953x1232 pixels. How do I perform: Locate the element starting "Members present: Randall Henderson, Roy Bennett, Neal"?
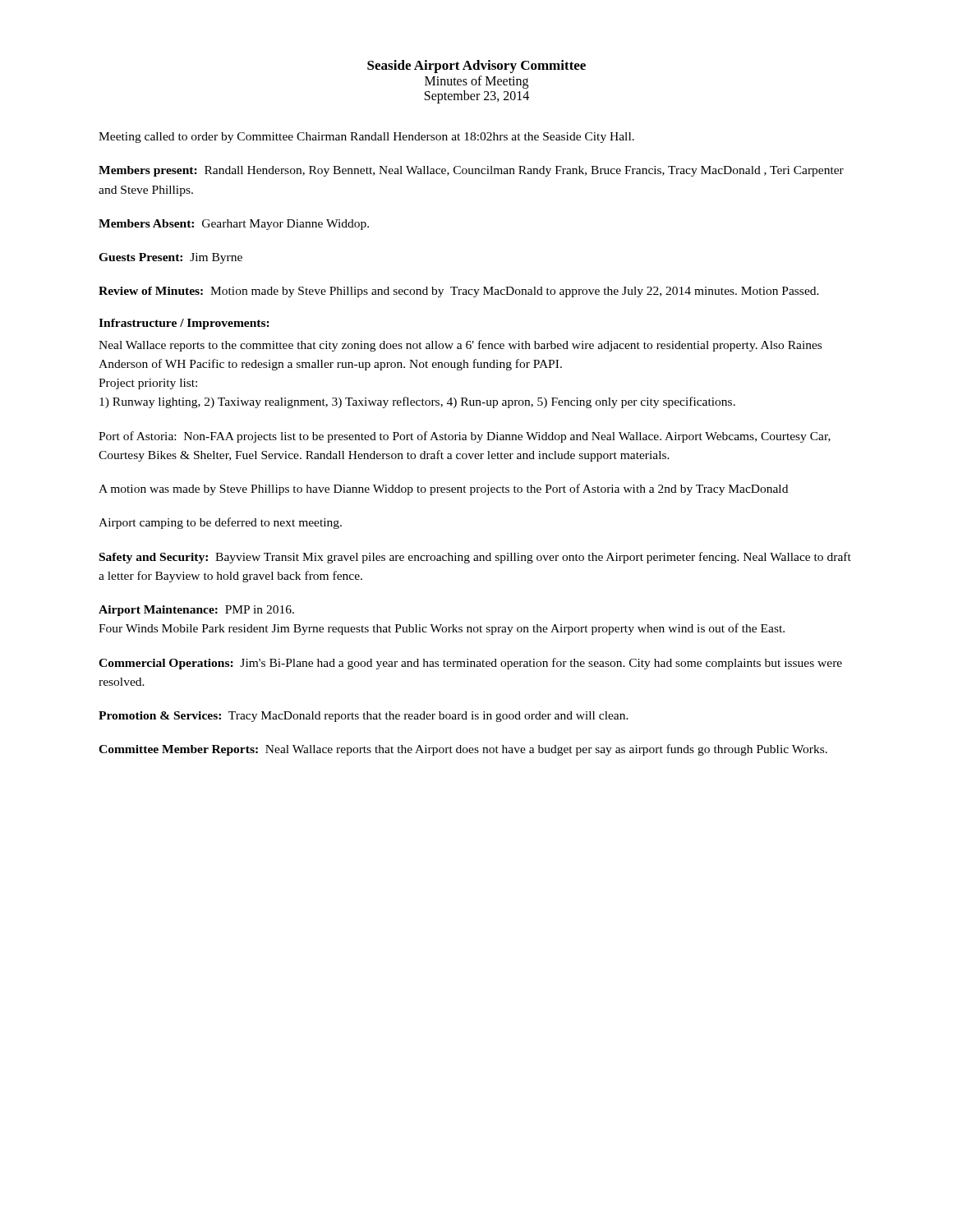tap(471, 179)
